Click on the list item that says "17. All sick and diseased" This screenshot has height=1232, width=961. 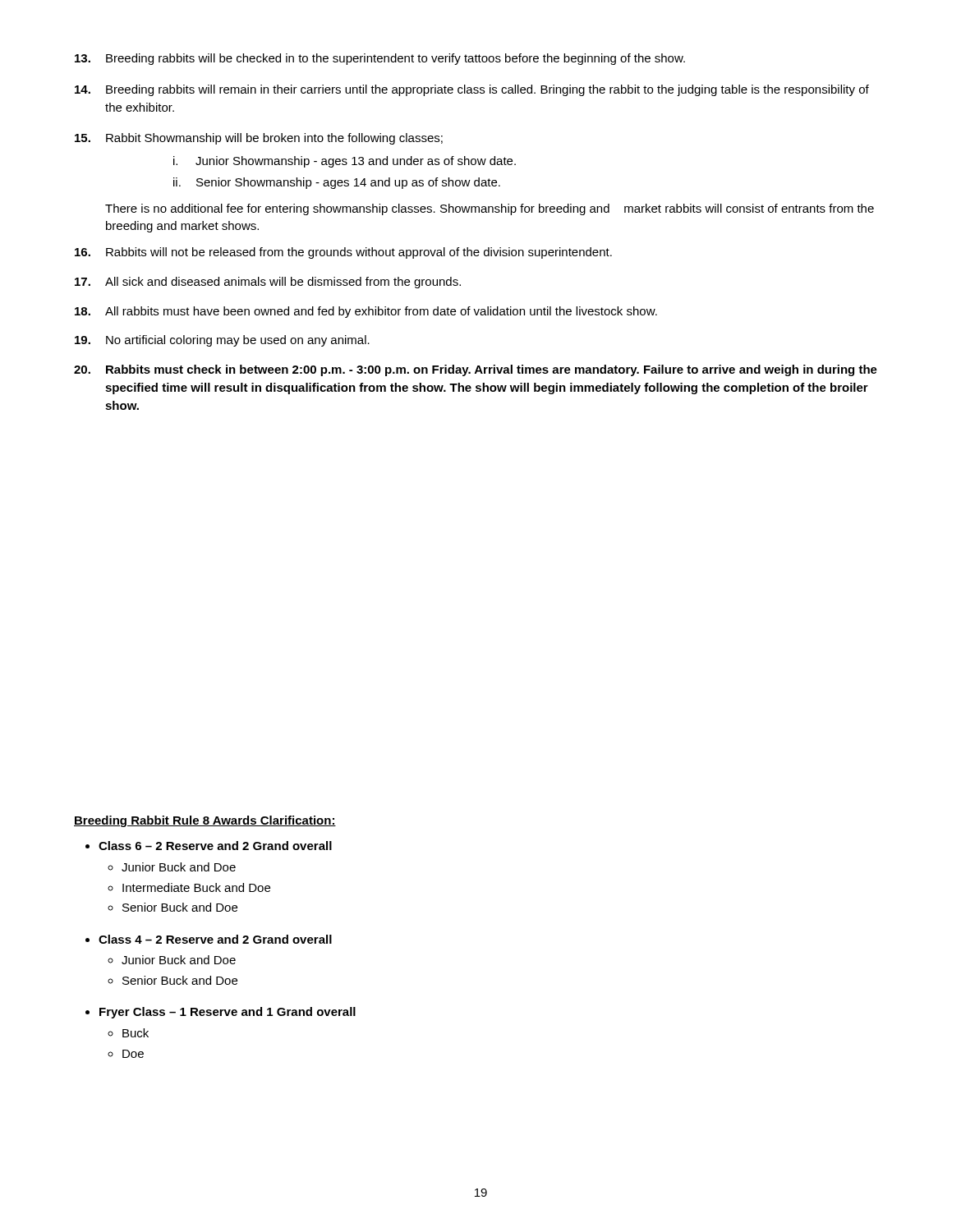[x=268, y=283]
